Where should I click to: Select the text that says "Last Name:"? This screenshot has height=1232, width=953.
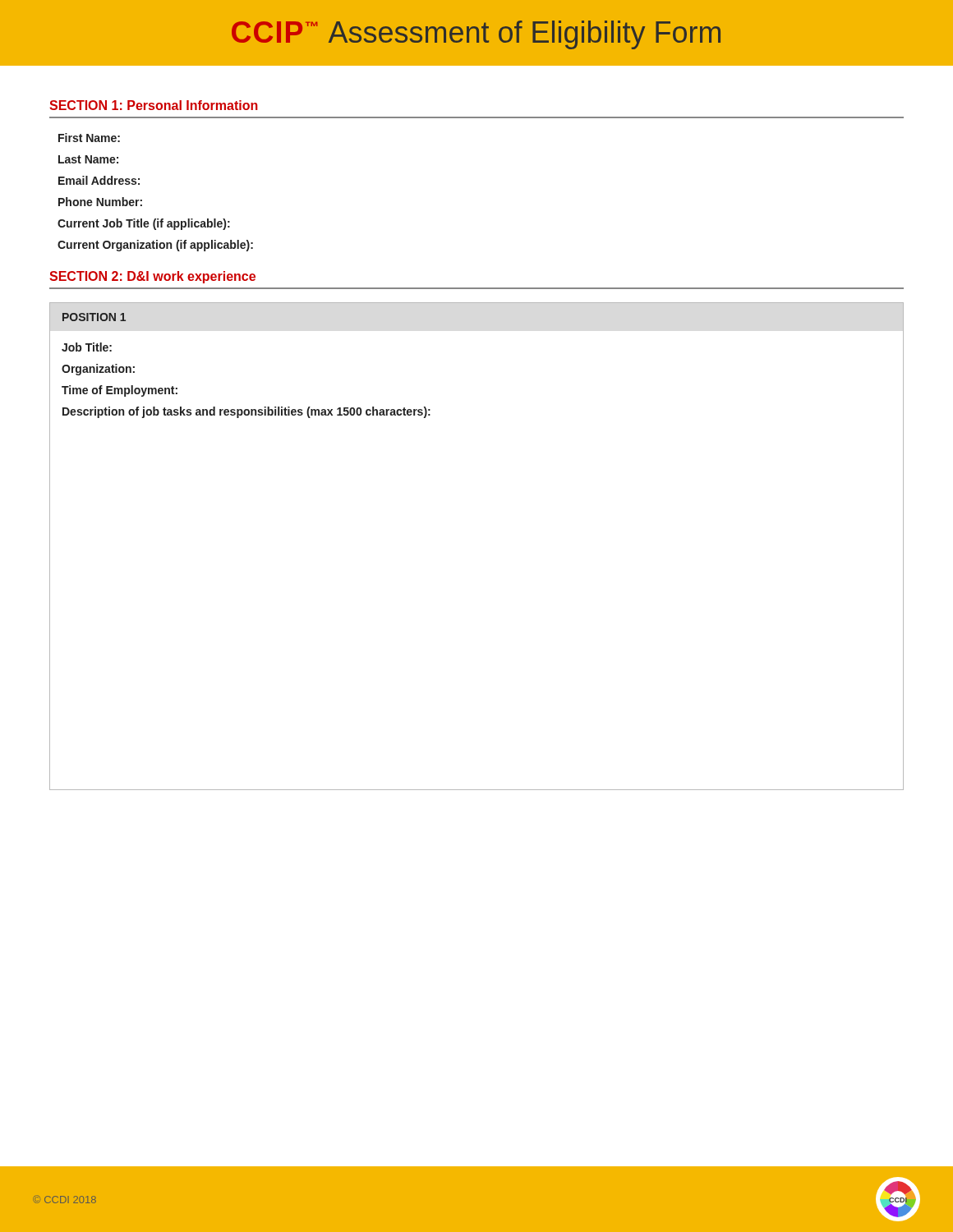[x=88, y=159]
